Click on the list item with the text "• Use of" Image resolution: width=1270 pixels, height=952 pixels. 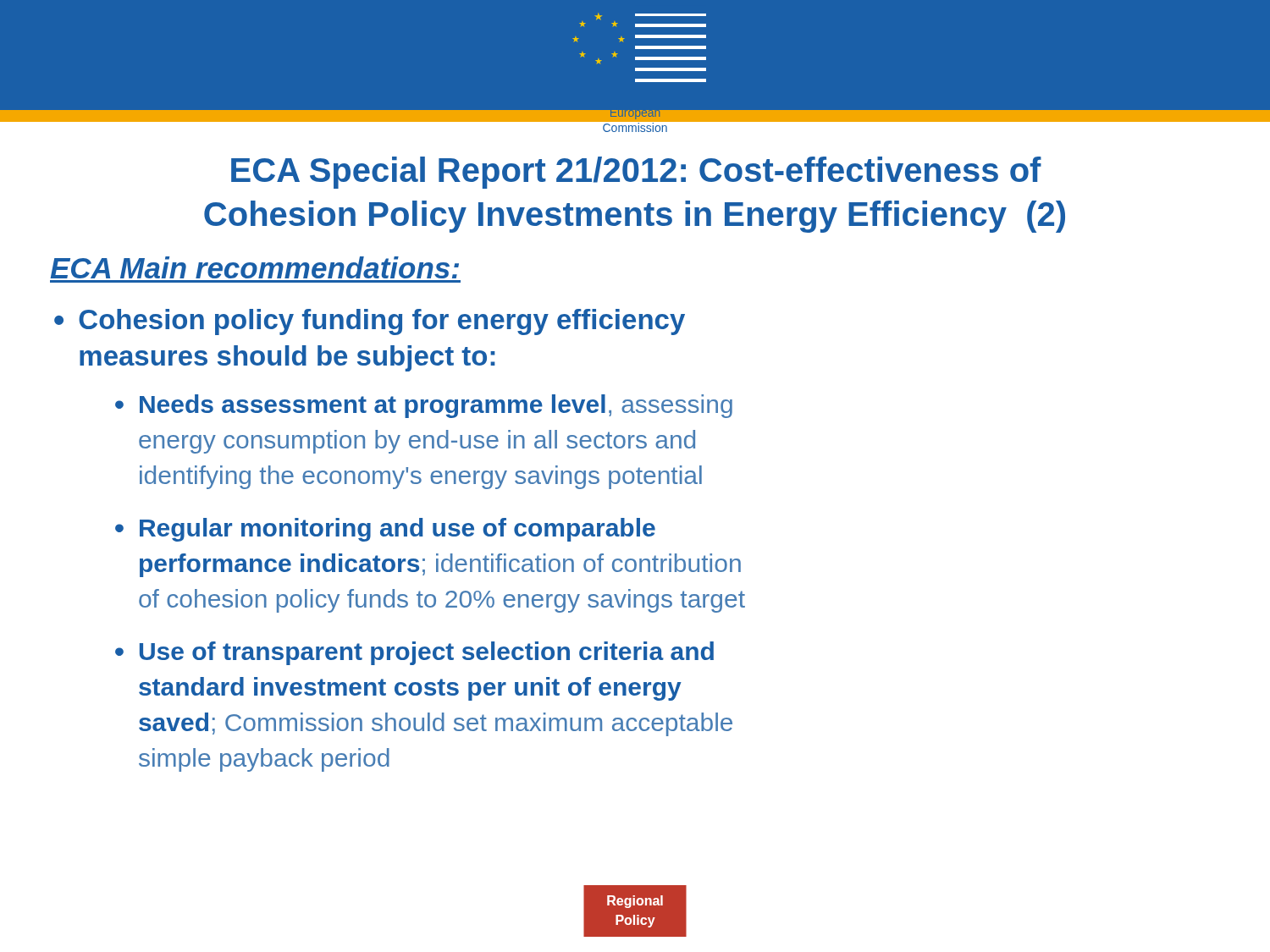424,705
